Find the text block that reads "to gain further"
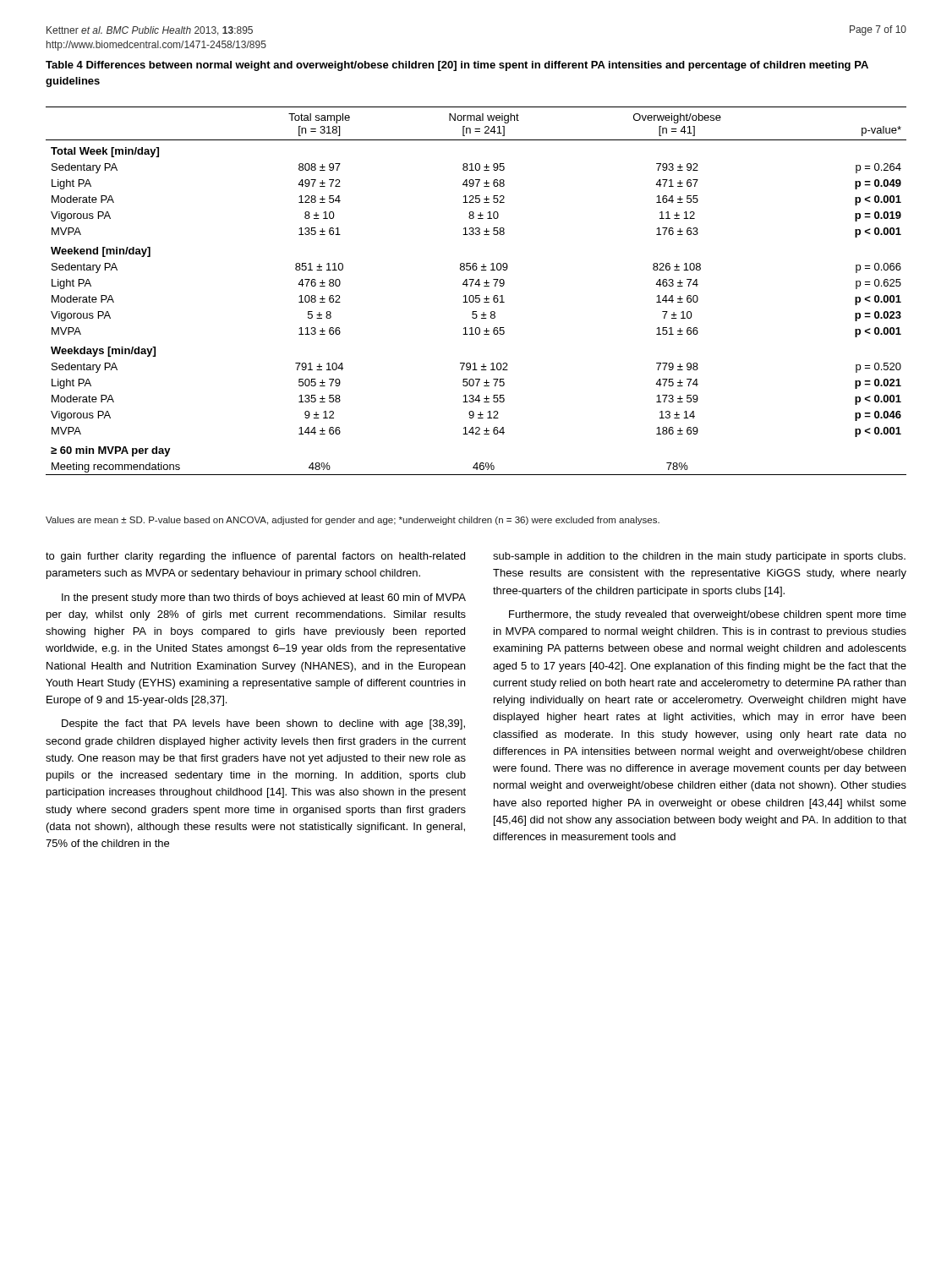The height and width of the screenshot is (1268, 952). tap(255, 557)
